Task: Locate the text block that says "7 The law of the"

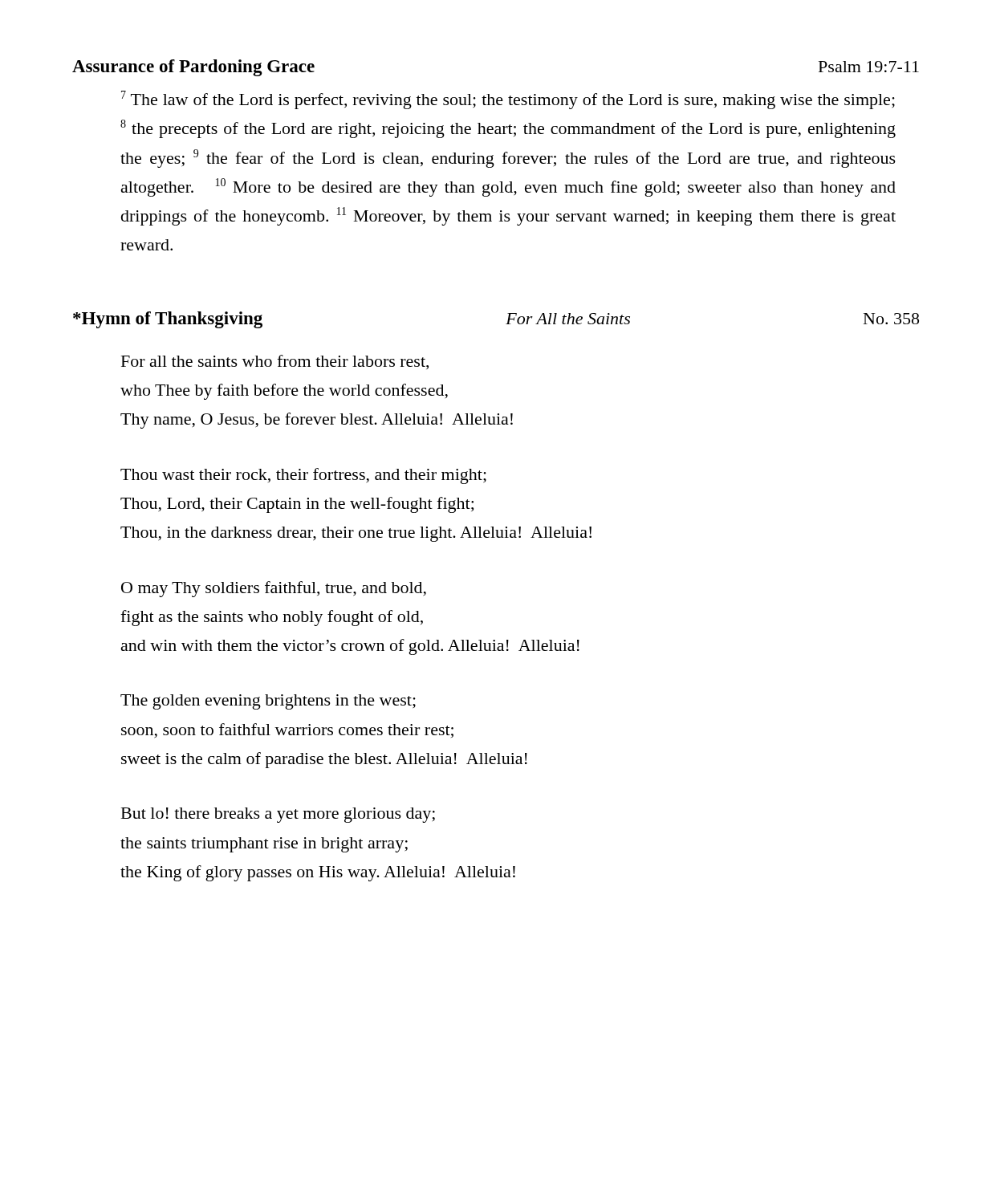Action: tap(508, 172)
